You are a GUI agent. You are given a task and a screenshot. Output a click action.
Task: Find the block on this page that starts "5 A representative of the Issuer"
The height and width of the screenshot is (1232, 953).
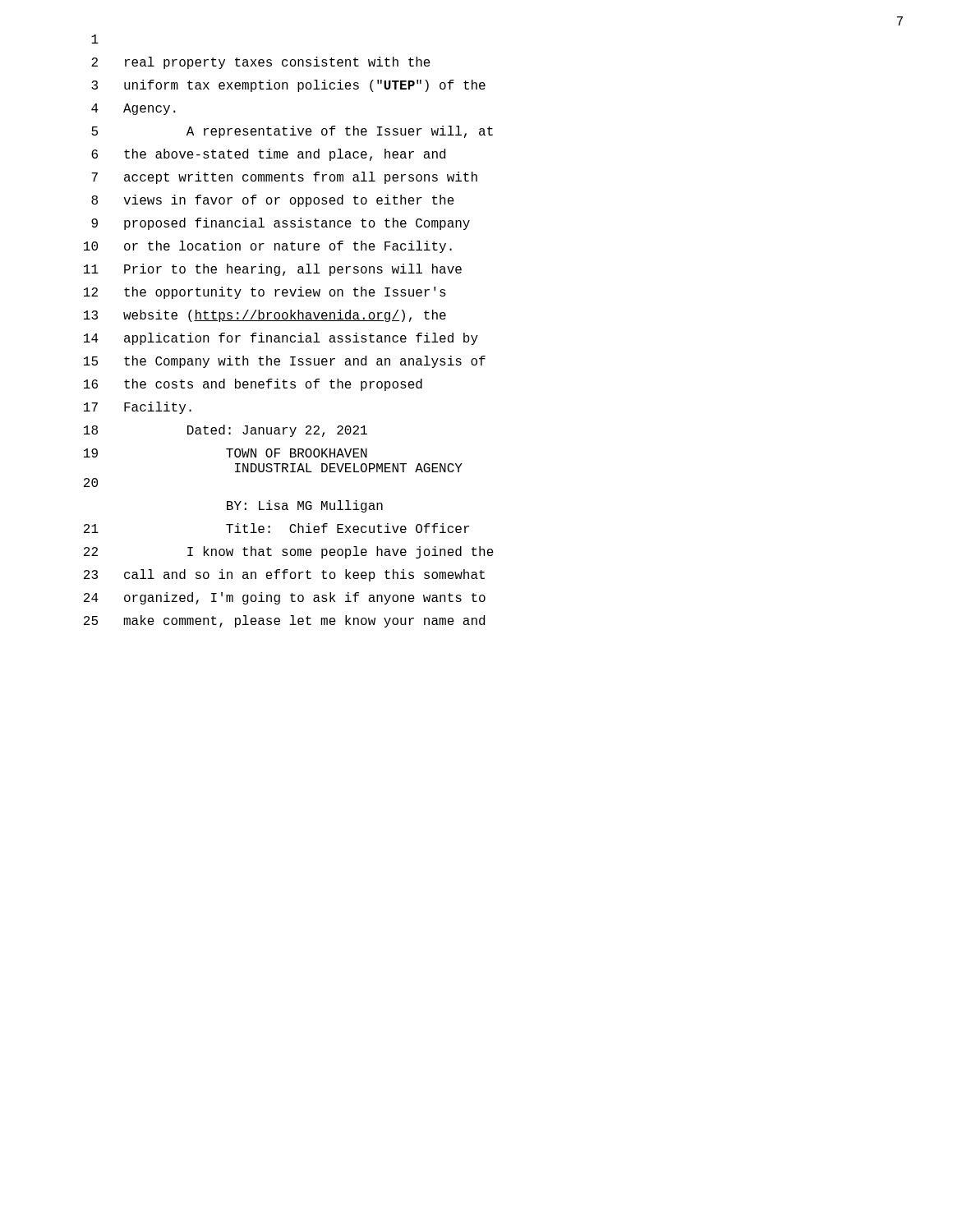click(476, 132)
